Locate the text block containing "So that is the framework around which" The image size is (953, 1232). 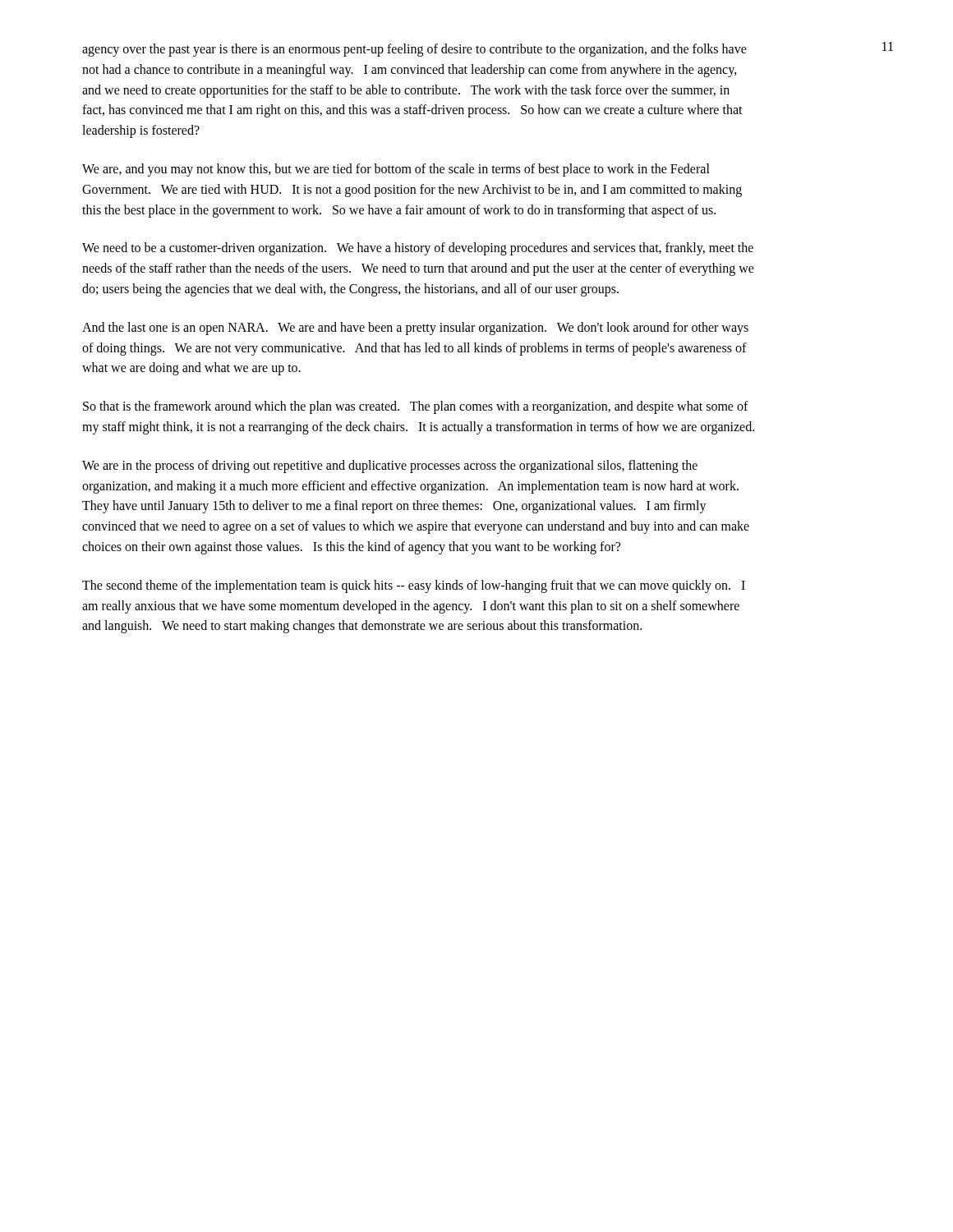click(419, 416)
